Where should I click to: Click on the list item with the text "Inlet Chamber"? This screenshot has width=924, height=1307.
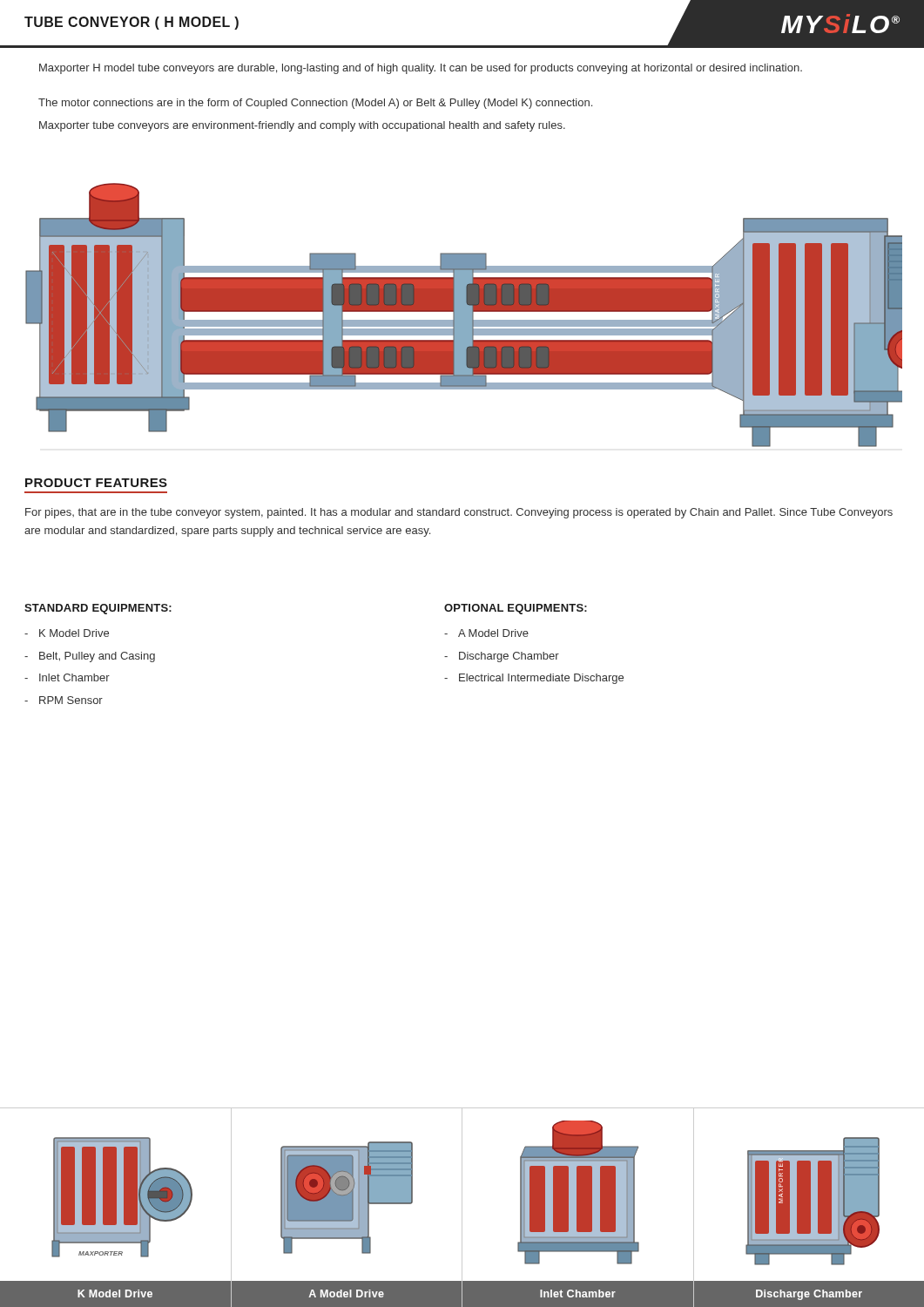coord(67,678)
